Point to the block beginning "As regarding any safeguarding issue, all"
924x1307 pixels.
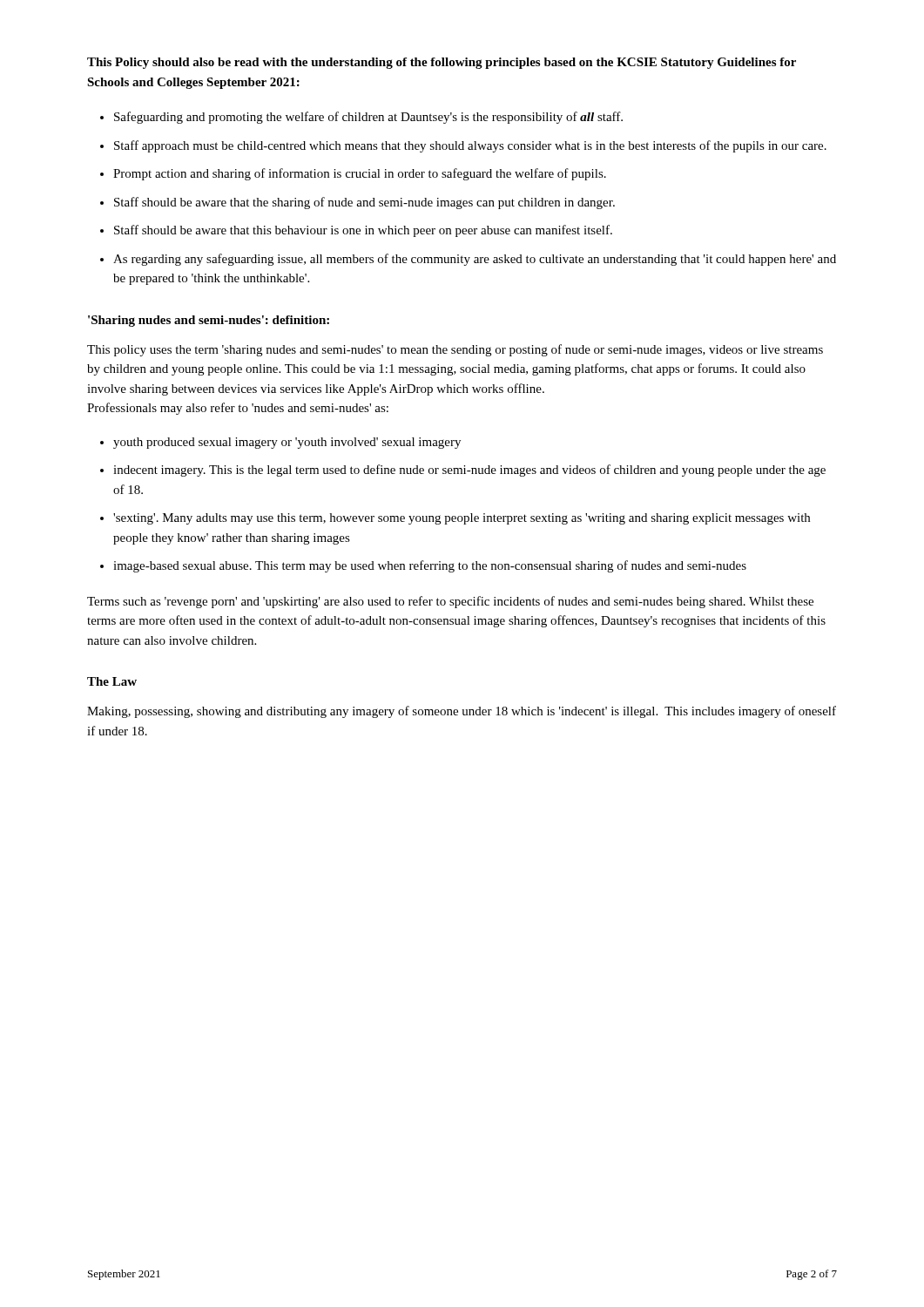point(475,268)
